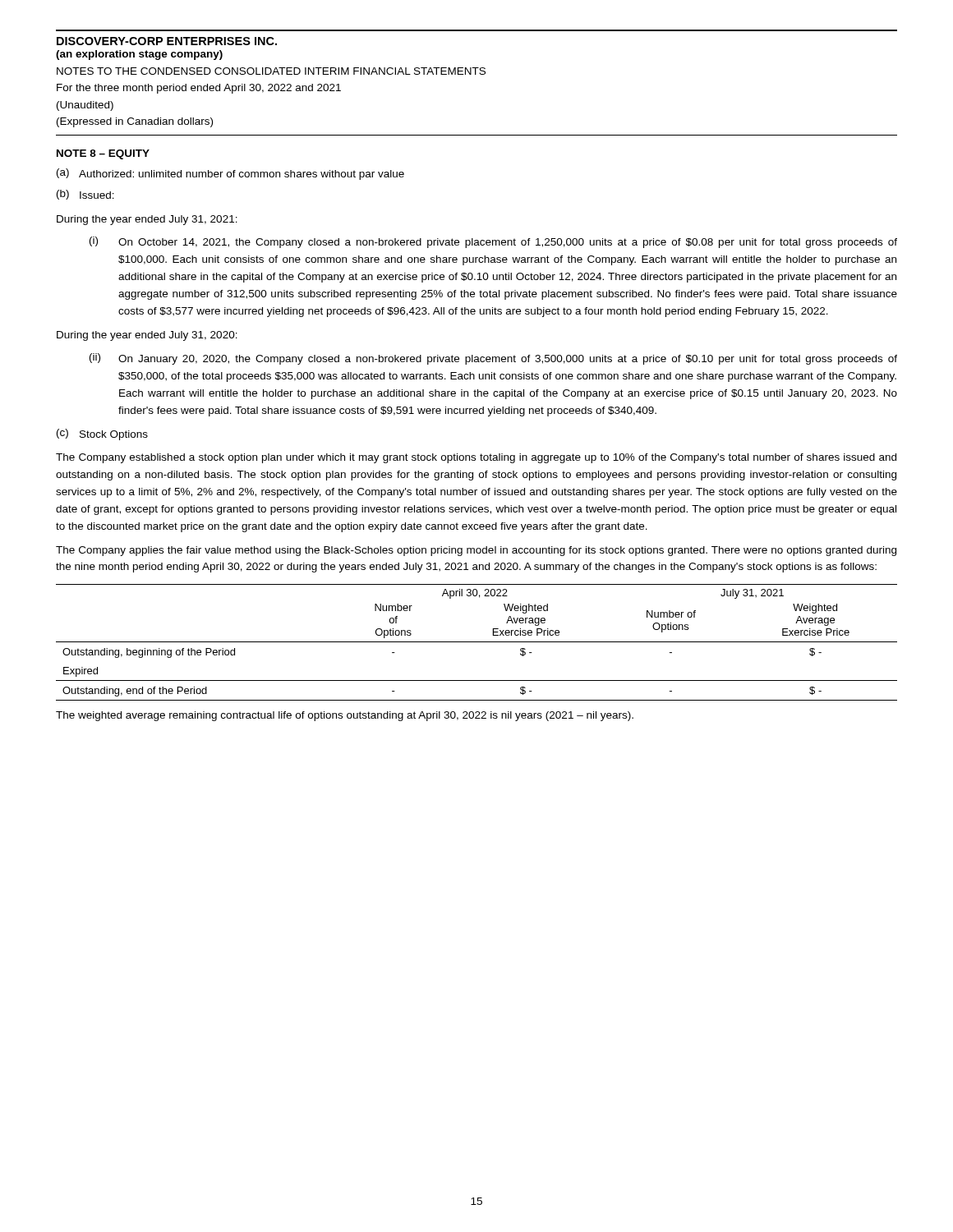Image resolution: width=953 pixels, height=1232 pixels.
Task: Click on the list item that reads "(ii) On January"
Action: 493,385
